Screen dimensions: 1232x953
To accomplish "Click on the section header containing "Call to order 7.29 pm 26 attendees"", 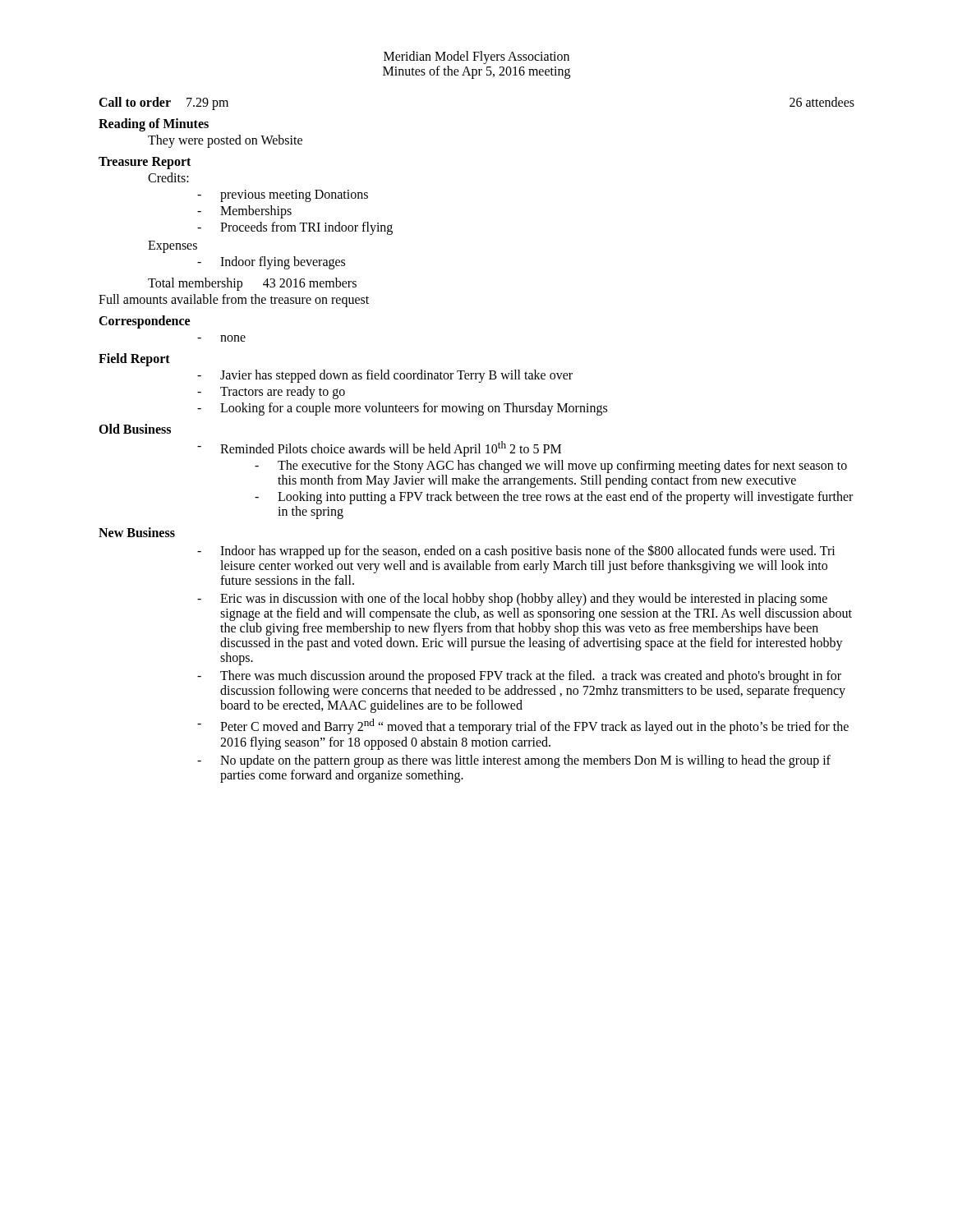I will click(x=130, y=103).
